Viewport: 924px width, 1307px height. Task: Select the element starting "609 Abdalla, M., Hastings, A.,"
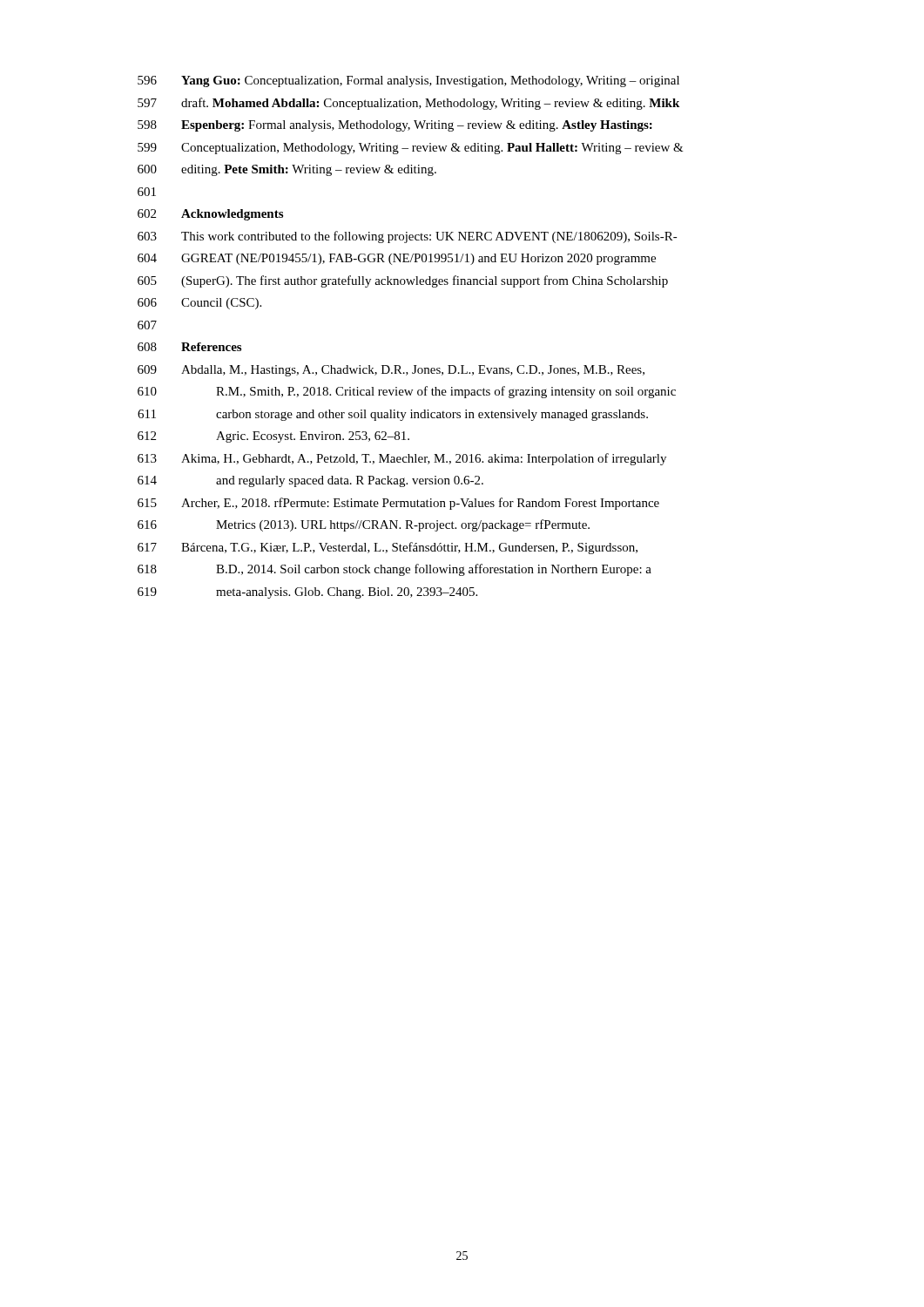pos(462,403)
